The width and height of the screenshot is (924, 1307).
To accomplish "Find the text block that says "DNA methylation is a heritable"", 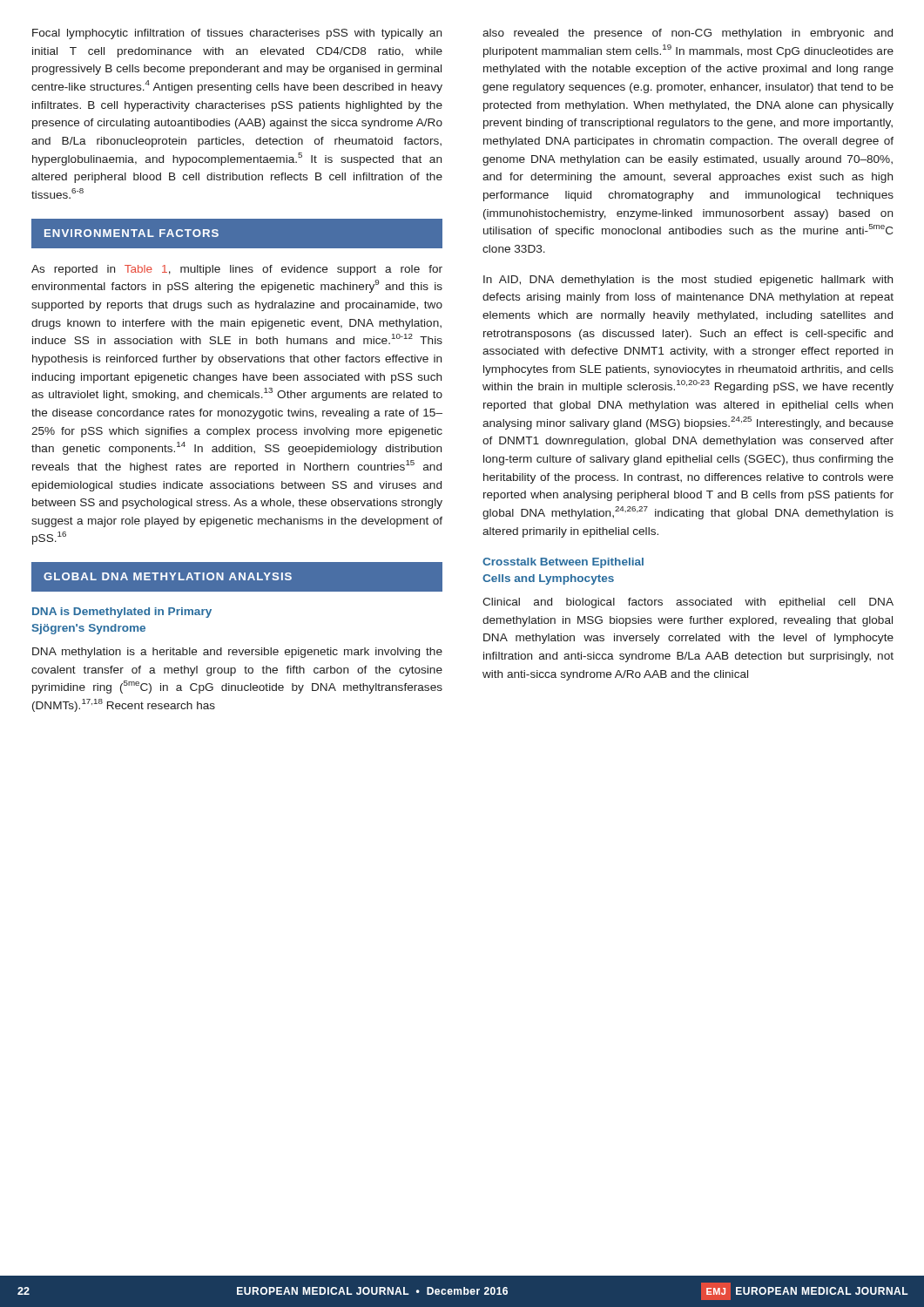I will pos(237,678).
